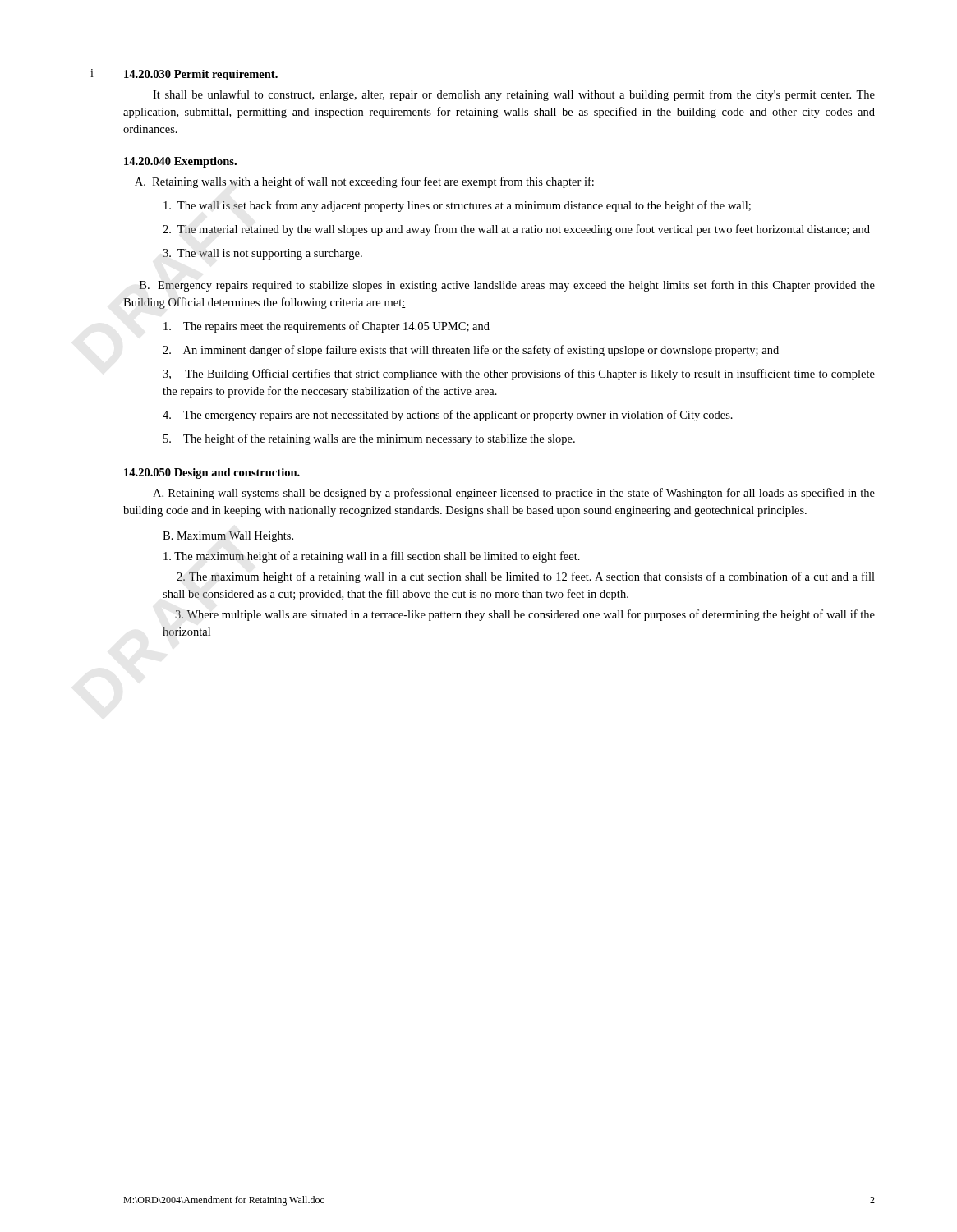Locate the block starting "14.20.050 Design and construction."
The image size is (957, 1232).
(x=212, y=472)
